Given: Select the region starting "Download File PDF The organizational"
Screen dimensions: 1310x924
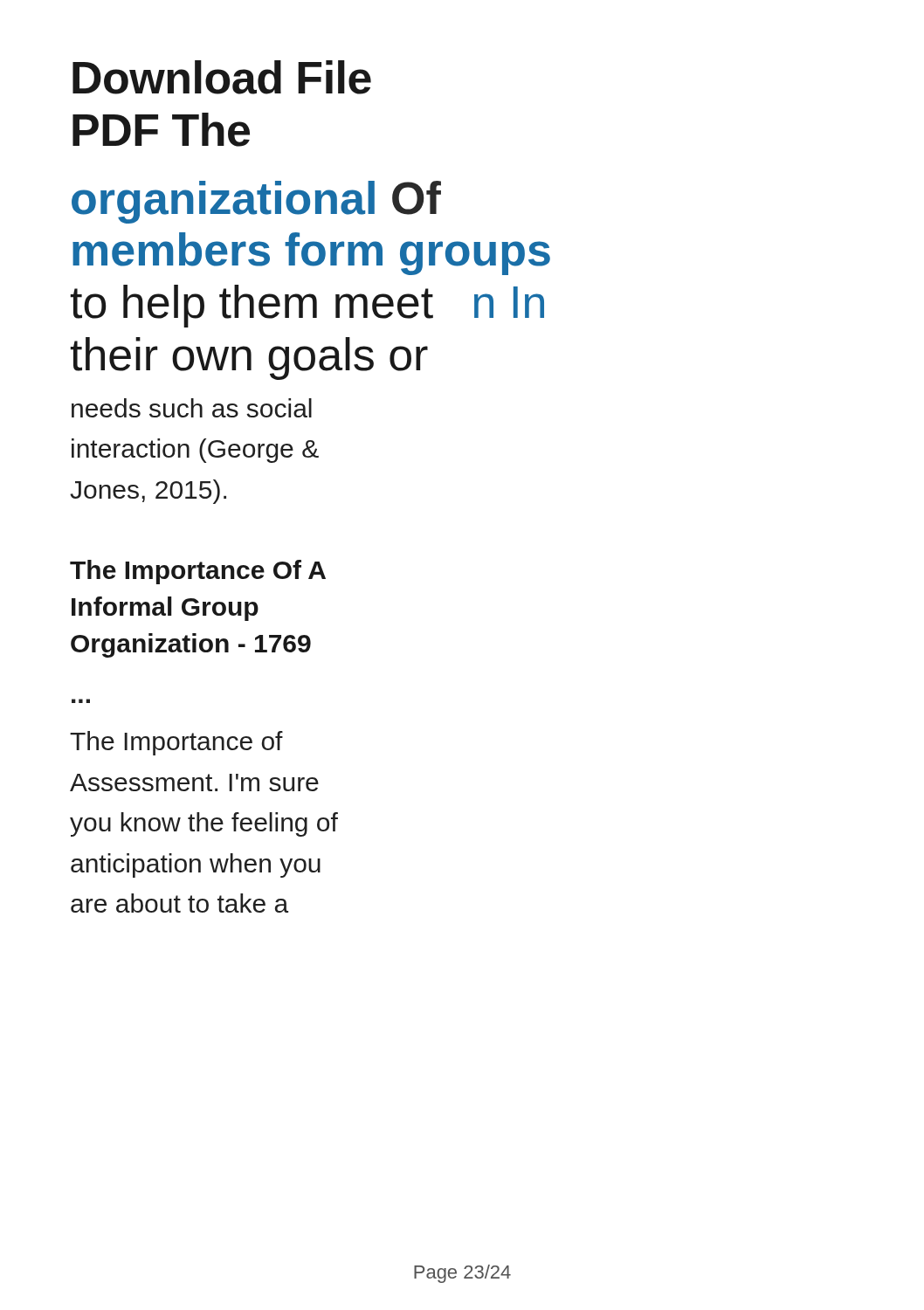Looking at the screenshot, I should click(462, 281).
